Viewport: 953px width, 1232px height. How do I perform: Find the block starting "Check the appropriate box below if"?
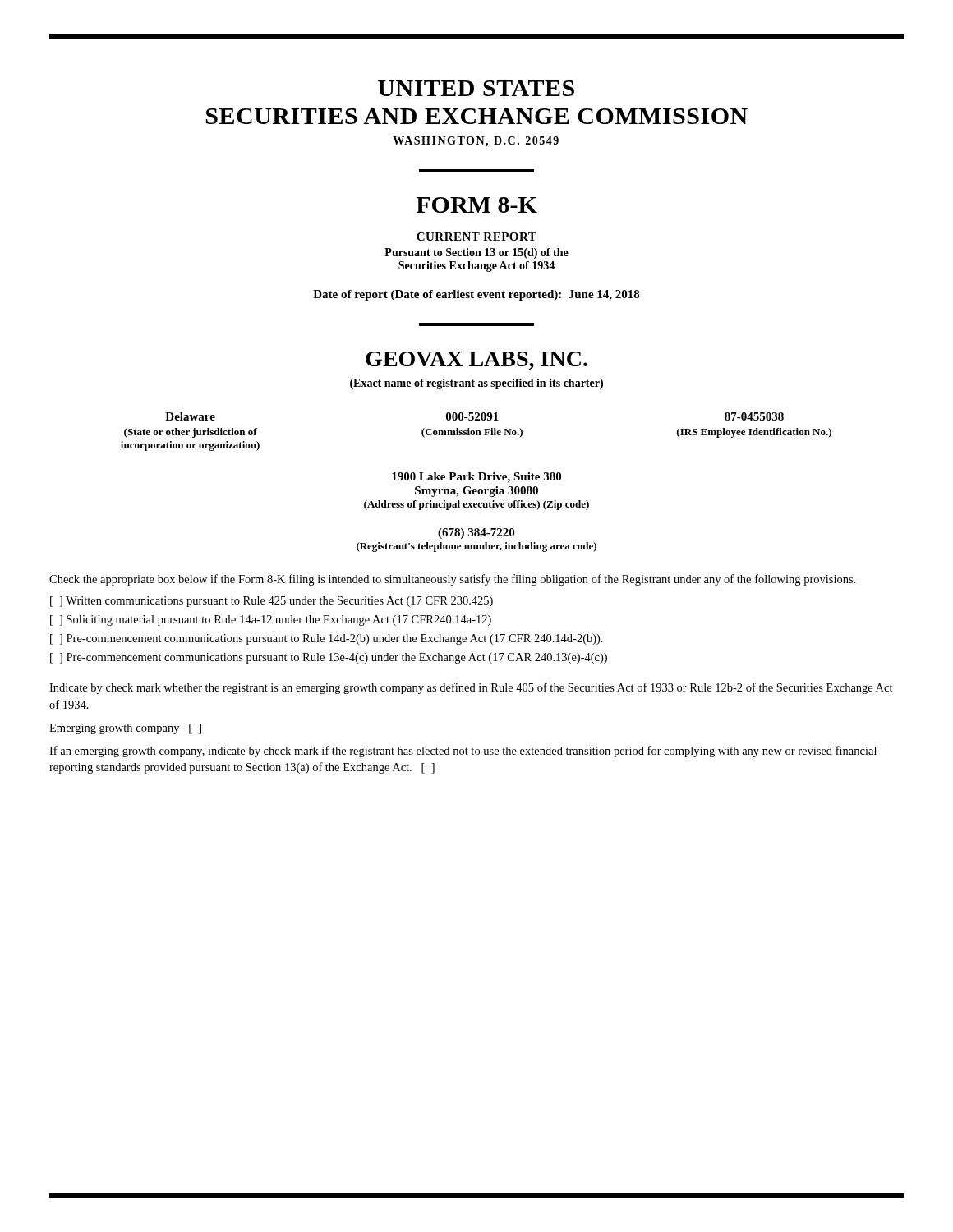pos(476,579)
